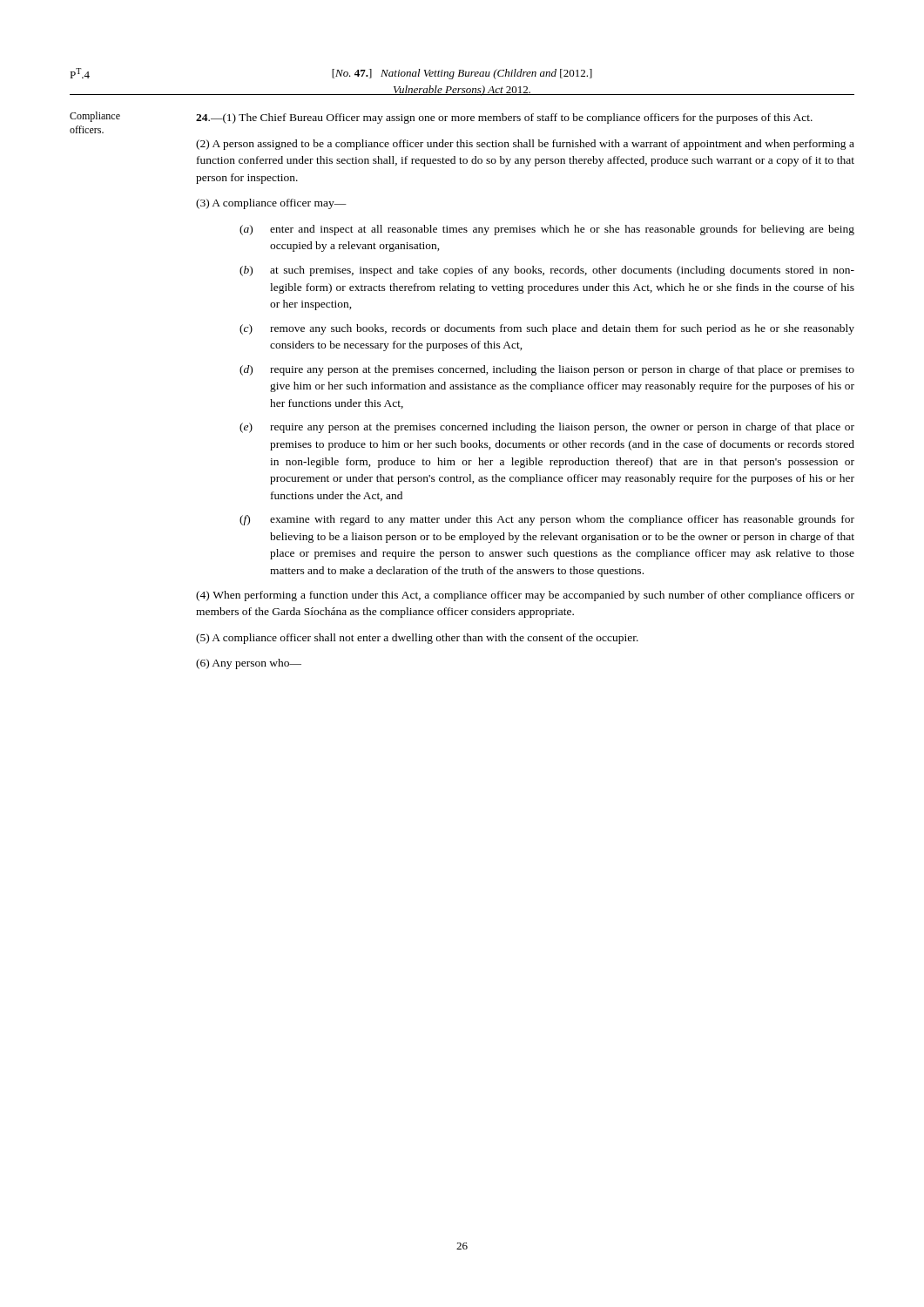Viewport: 924px width, 1307px height.
Task: Locate the region starting "(e) require any person at the"
Action: tap(547, 461)
